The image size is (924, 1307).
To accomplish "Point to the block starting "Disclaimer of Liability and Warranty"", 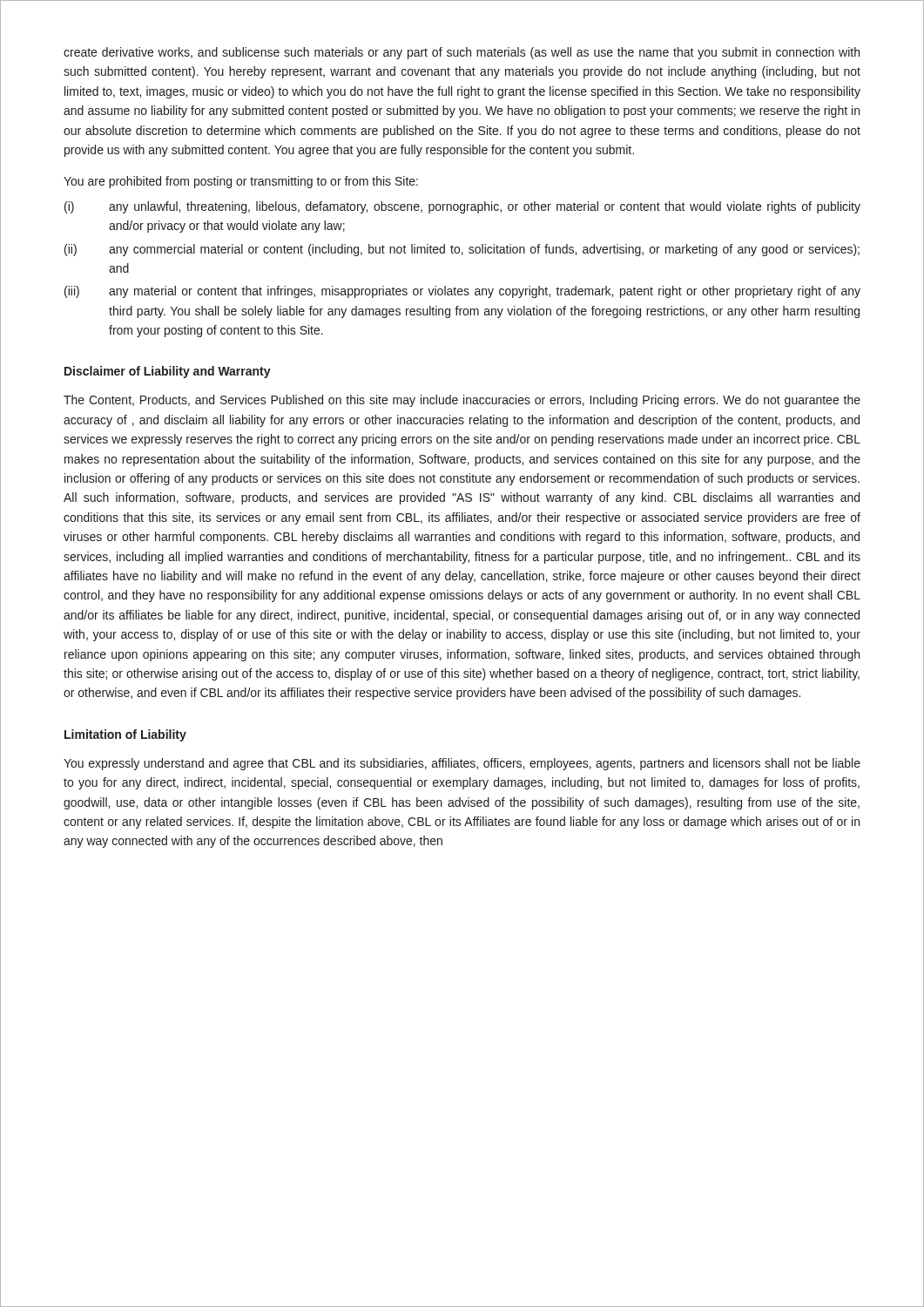I will [x=167, y=372].
